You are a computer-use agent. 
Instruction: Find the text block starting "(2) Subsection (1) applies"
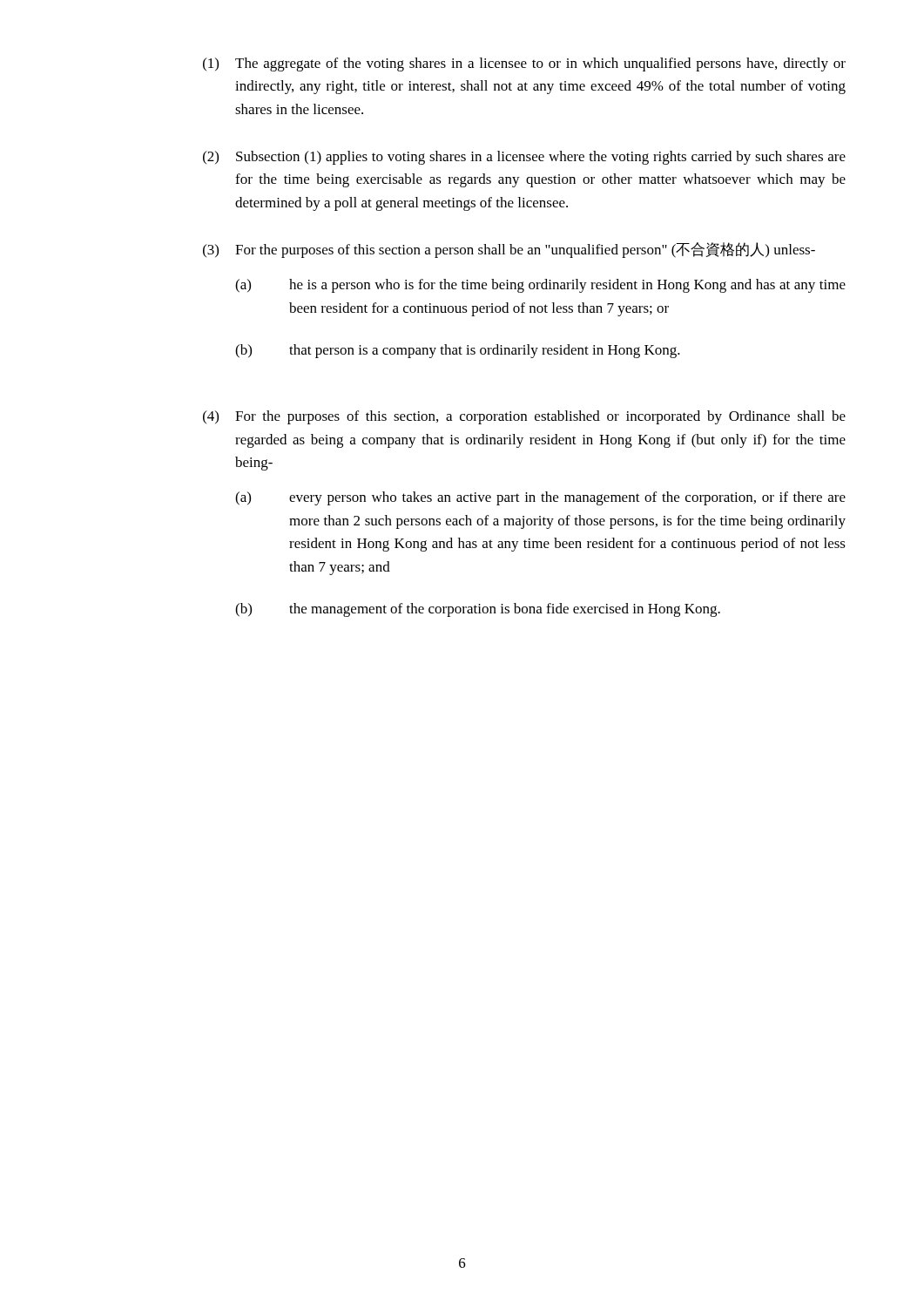510,180
